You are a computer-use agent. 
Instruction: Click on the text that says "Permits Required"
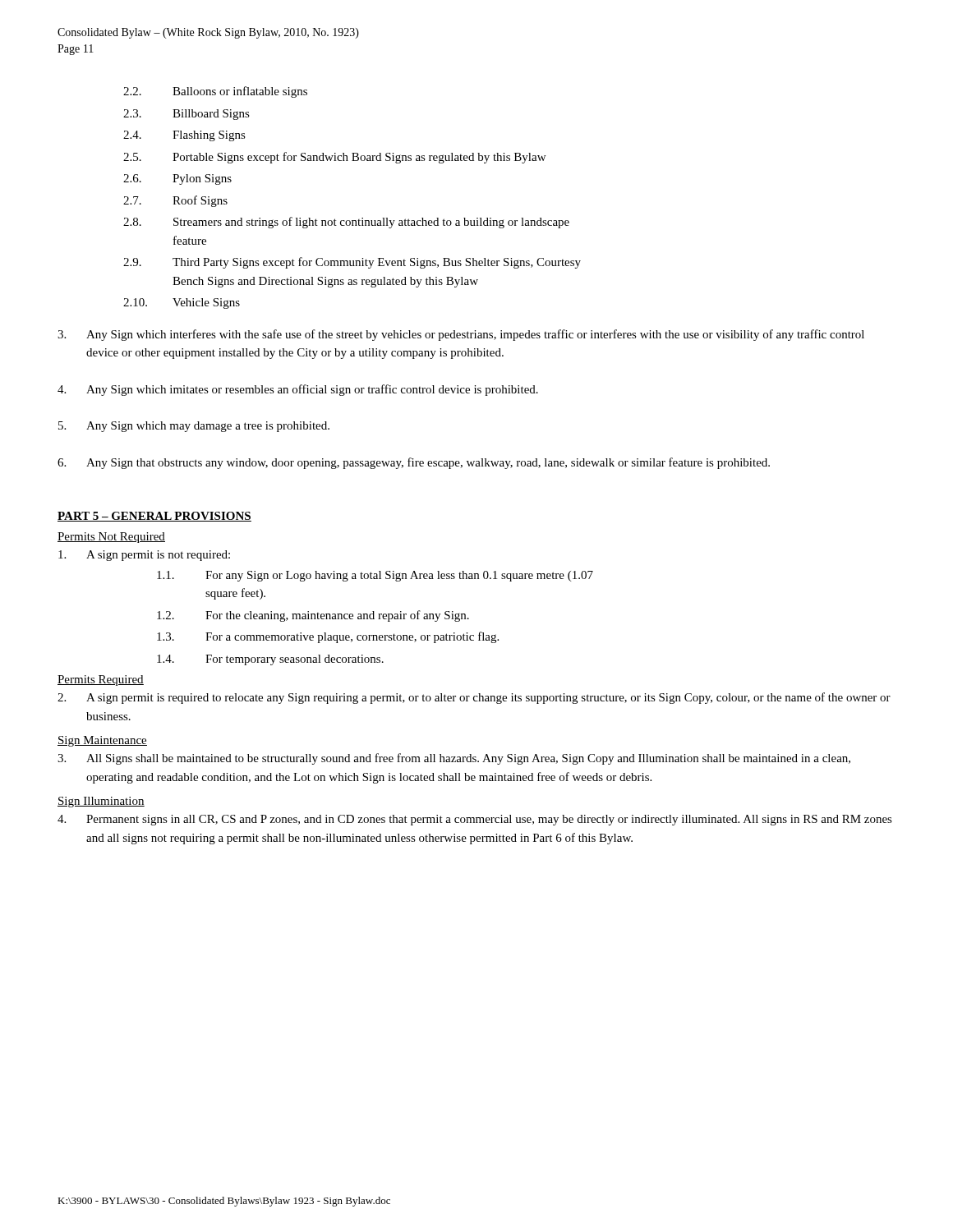(x=100, y=679)
